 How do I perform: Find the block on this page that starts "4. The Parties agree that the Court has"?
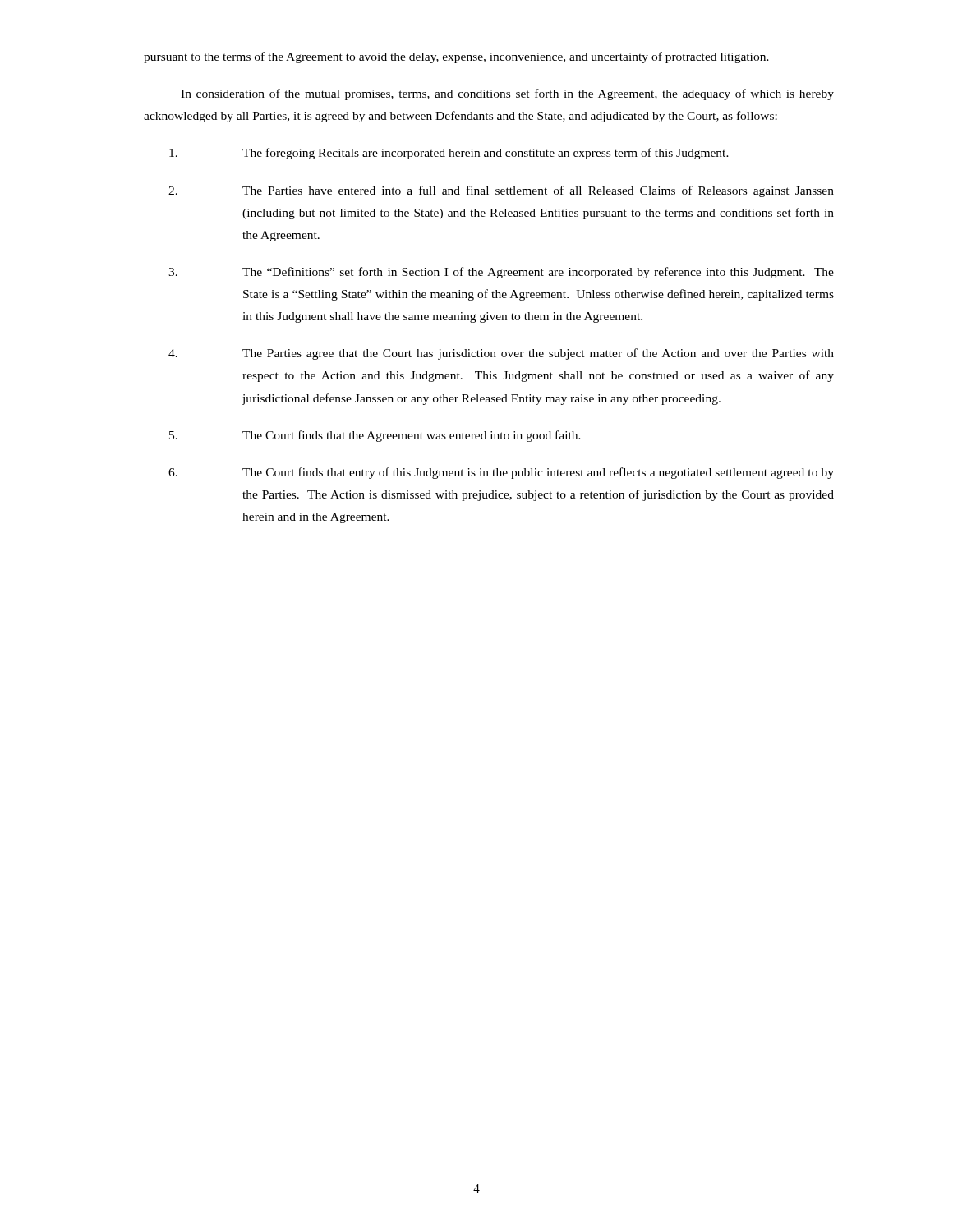[x=489, y=375]
